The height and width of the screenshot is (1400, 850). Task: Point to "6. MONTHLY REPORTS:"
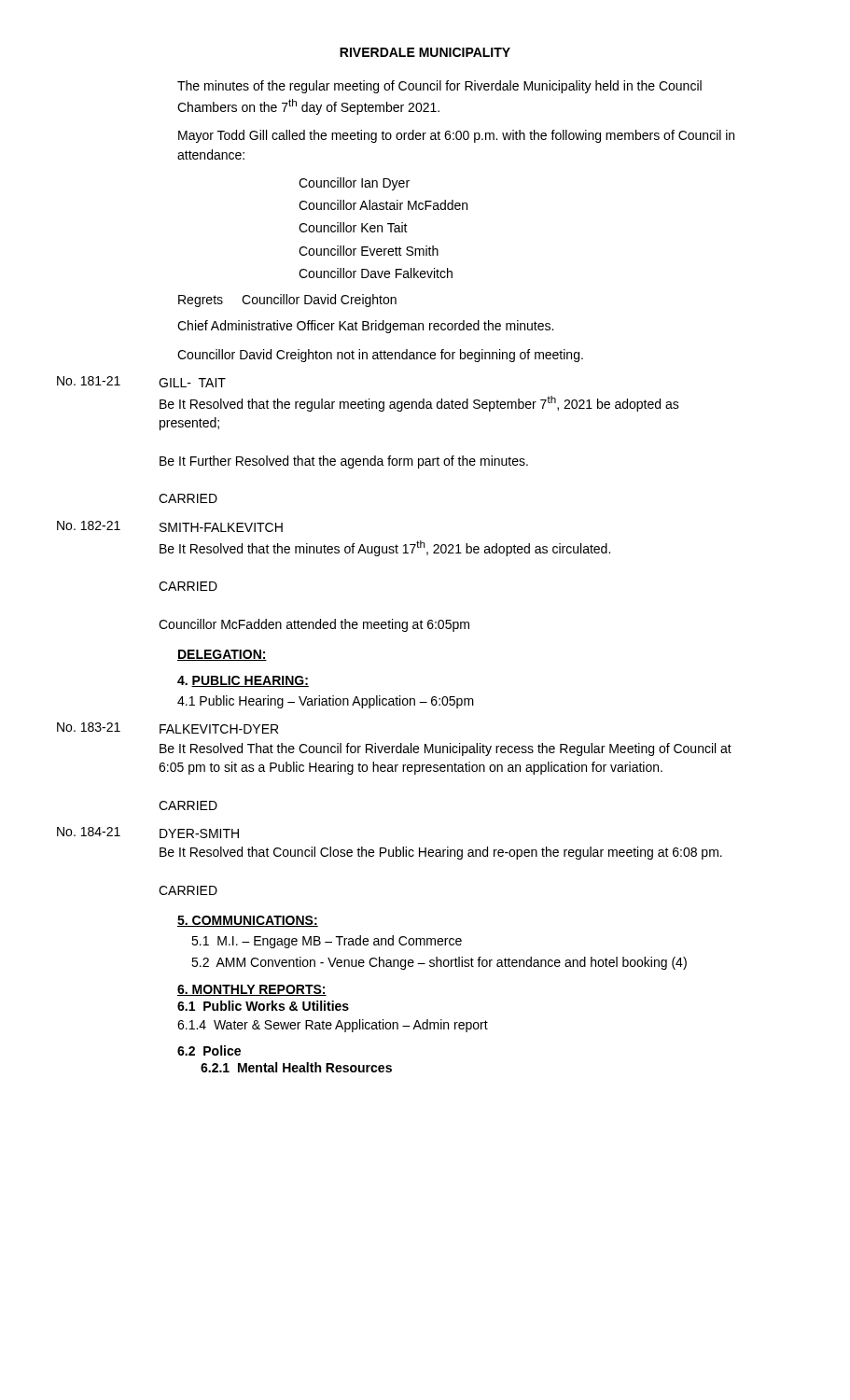pos(252,989)
